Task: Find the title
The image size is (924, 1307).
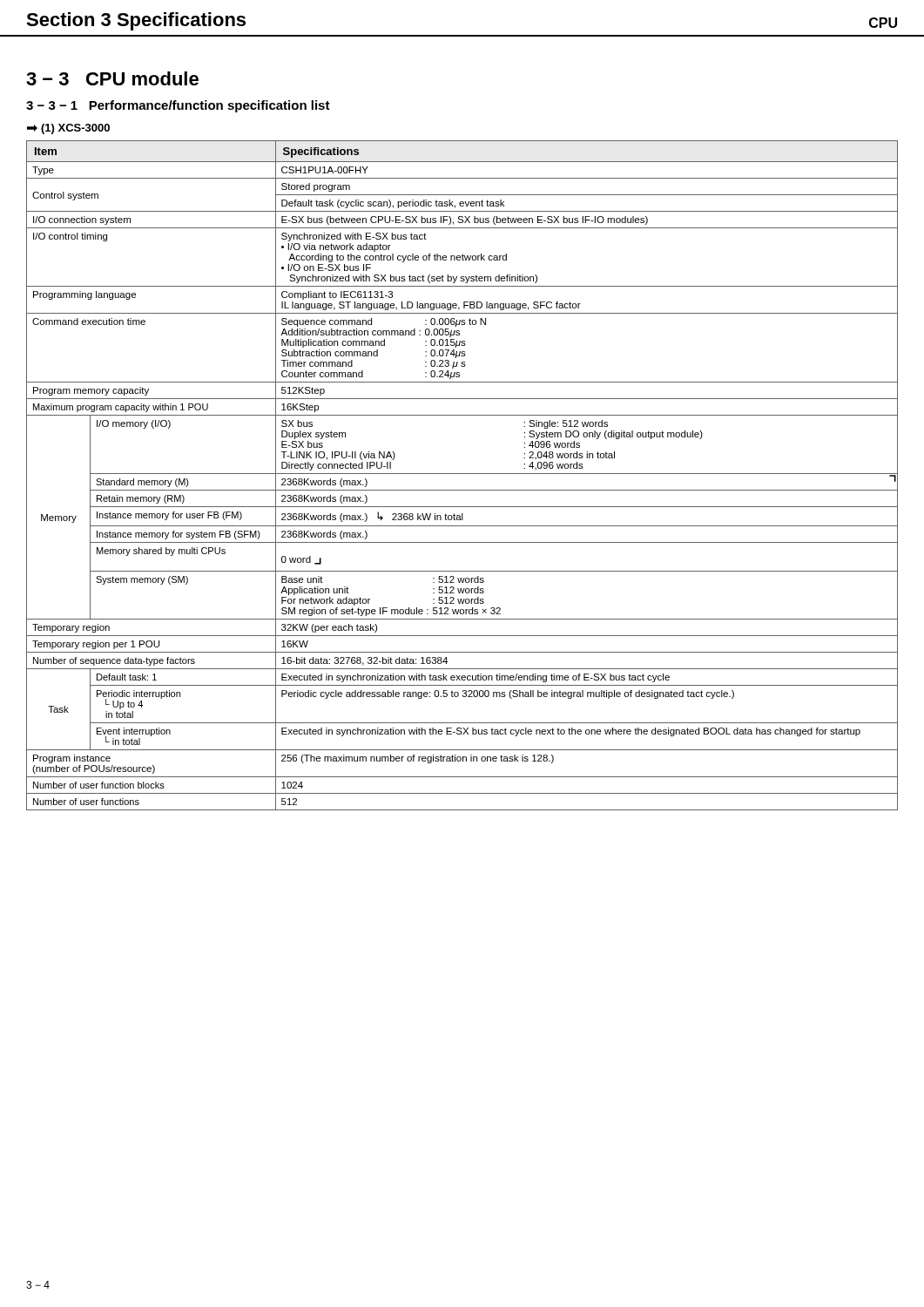Action: (x=113, y=79)
